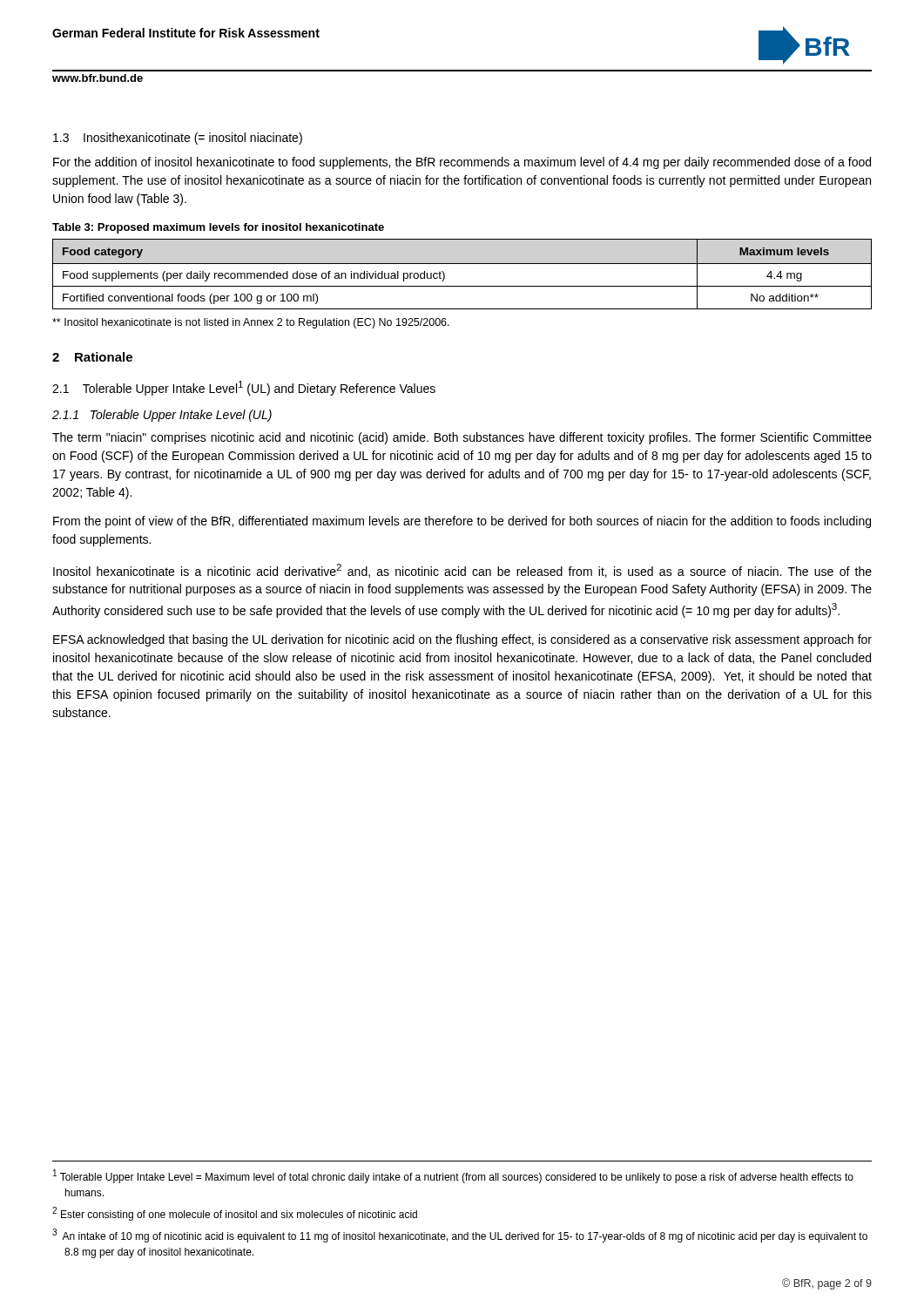The width and height of the screenshot is (924, 1307).
Task: Find the passage starting "2 Ester consisting of one"
Action: tap(235, 1213)
